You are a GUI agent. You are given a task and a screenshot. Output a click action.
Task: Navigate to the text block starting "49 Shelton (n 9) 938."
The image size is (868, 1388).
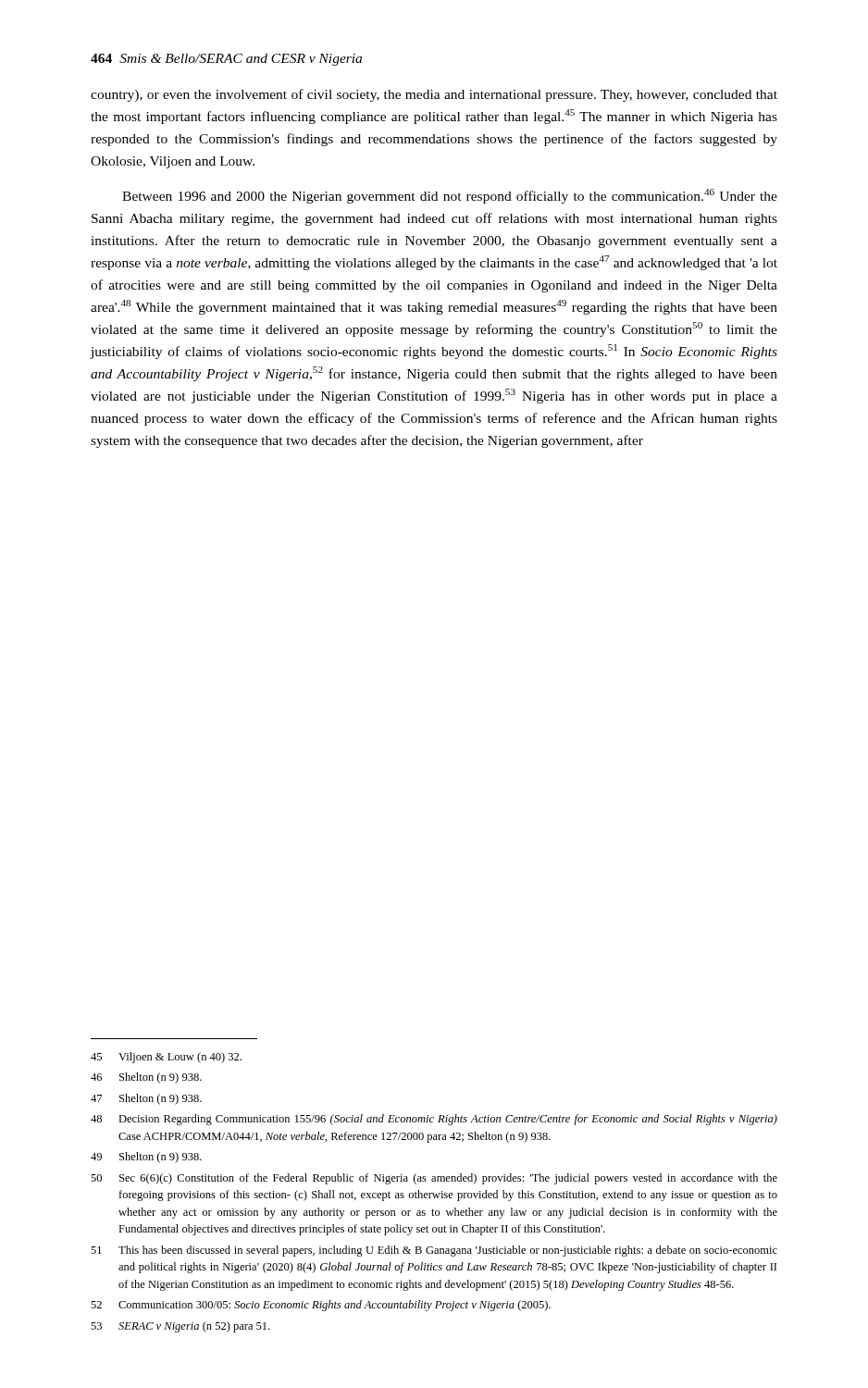click(x=146, y=1158)
